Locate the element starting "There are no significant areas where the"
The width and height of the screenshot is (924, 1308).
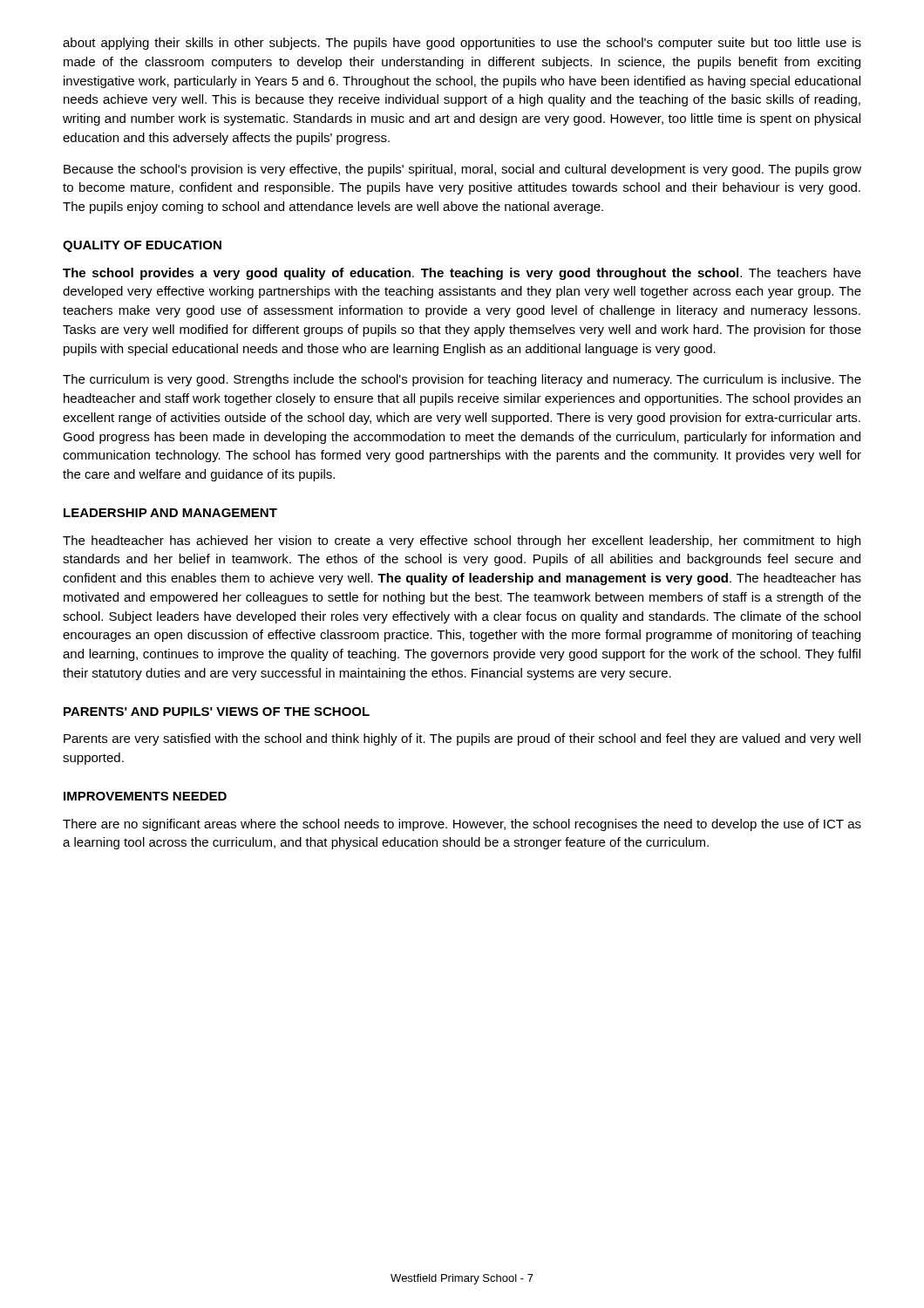click(462, 833)
